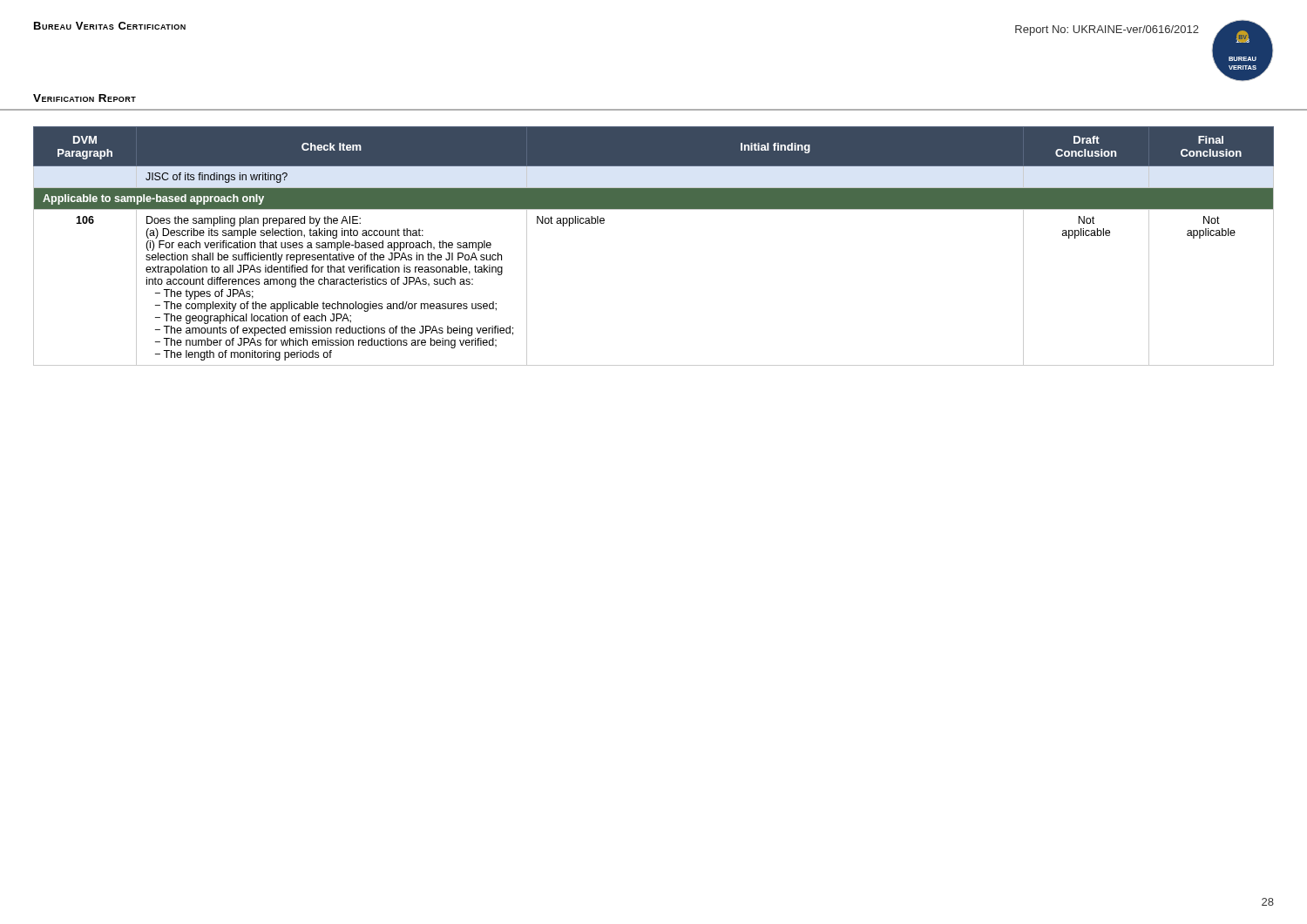Image resolution: width=1307 pixels, height=924 pixels.
Task: Find the table that mentions "Not applicable"
Action: tap(654, 243)
